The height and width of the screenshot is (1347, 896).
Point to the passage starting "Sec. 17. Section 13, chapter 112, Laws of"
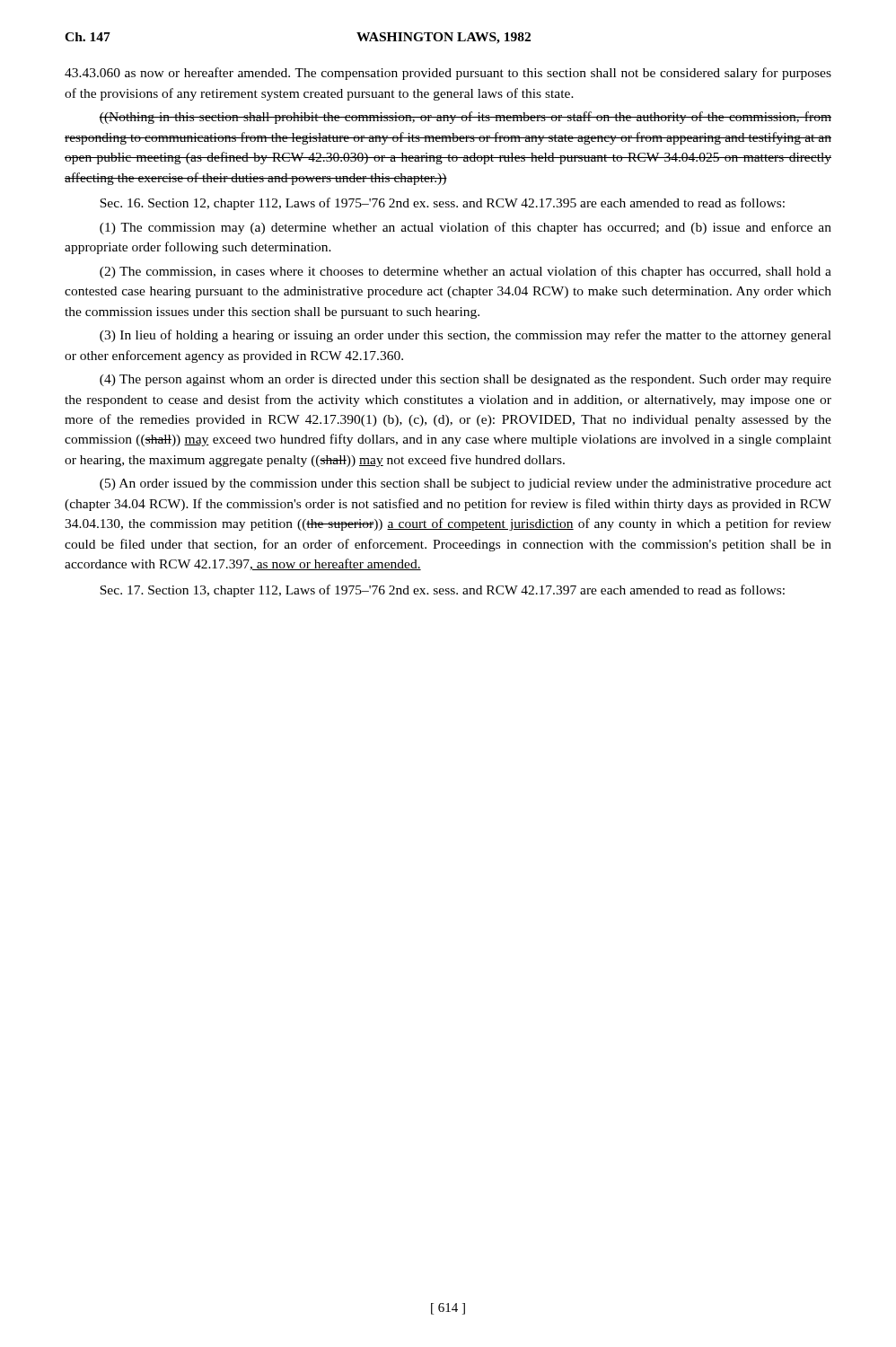(x=448, y=590)
